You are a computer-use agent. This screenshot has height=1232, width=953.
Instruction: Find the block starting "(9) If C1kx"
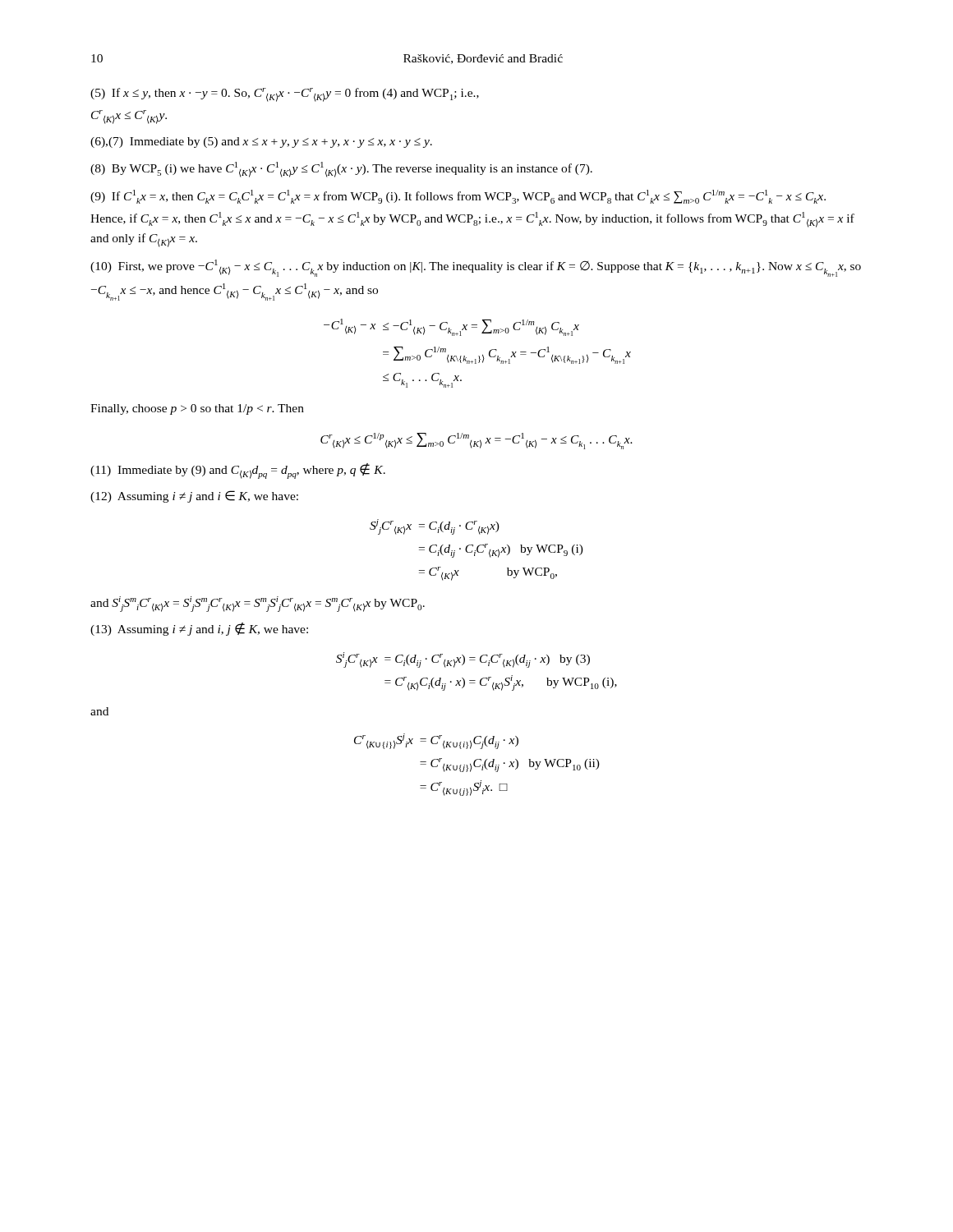tap(476, 217)
